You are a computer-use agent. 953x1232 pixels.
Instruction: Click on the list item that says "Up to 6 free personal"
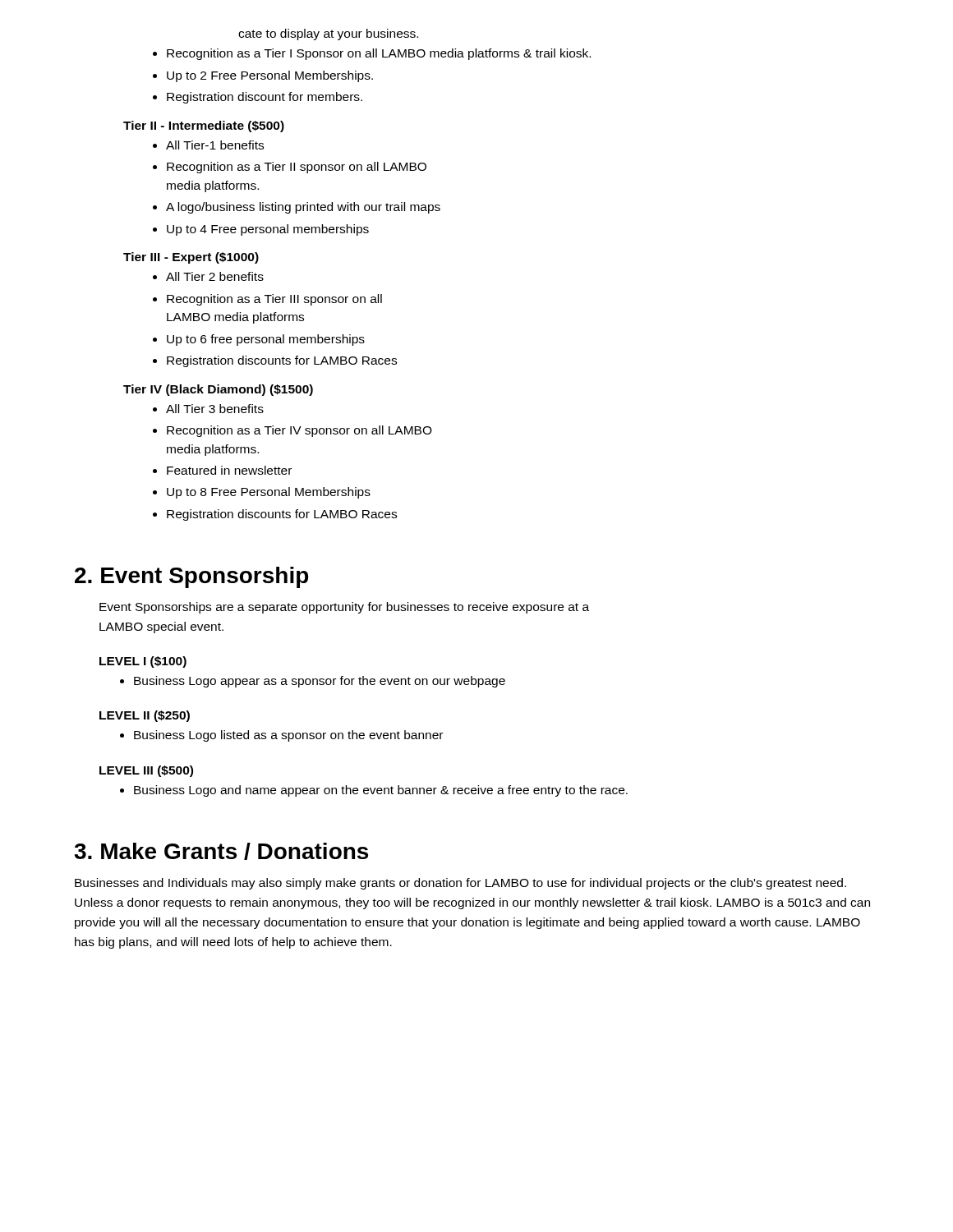266,340
